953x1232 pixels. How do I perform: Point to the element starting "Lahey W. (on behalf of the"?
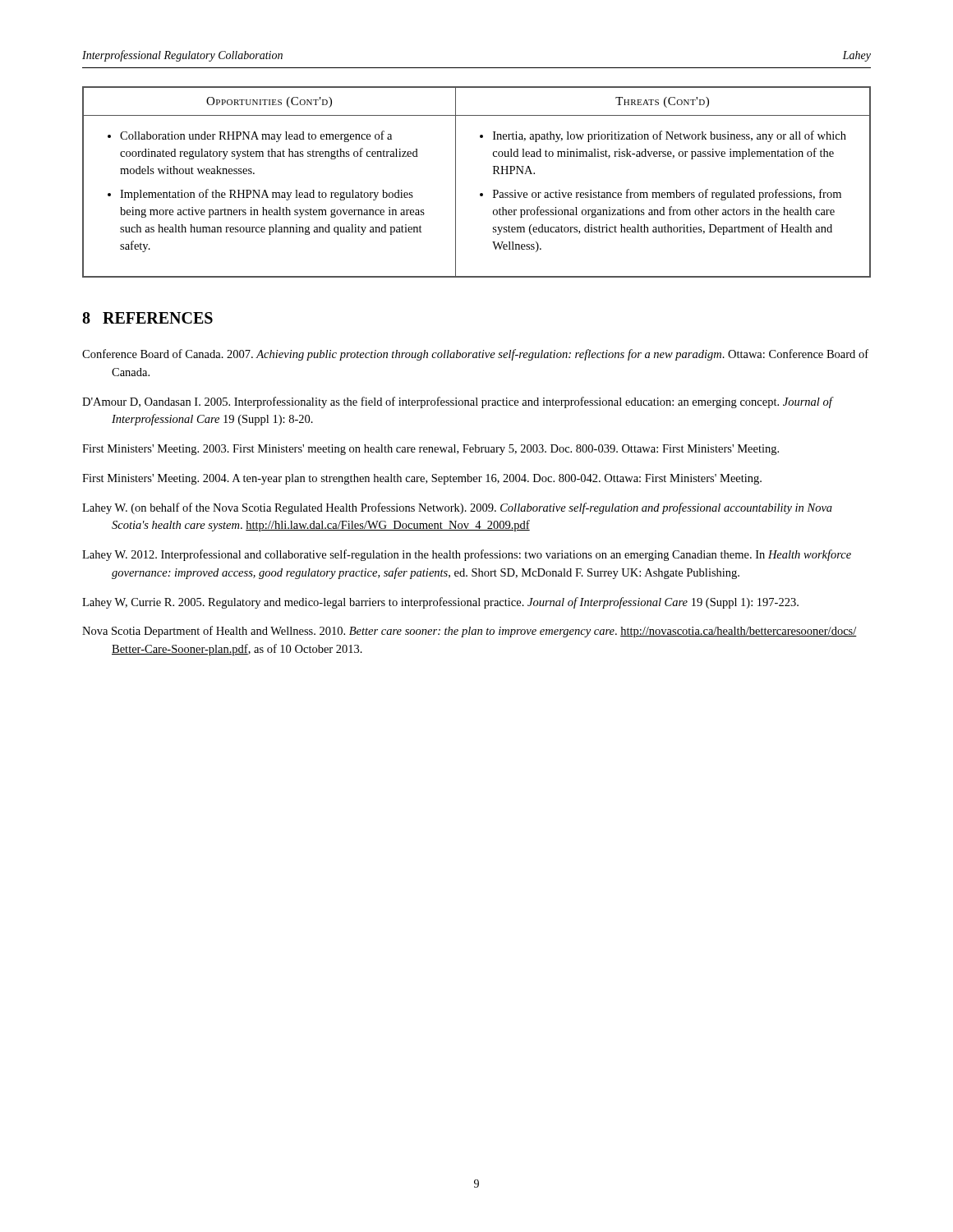coord(457,516)
